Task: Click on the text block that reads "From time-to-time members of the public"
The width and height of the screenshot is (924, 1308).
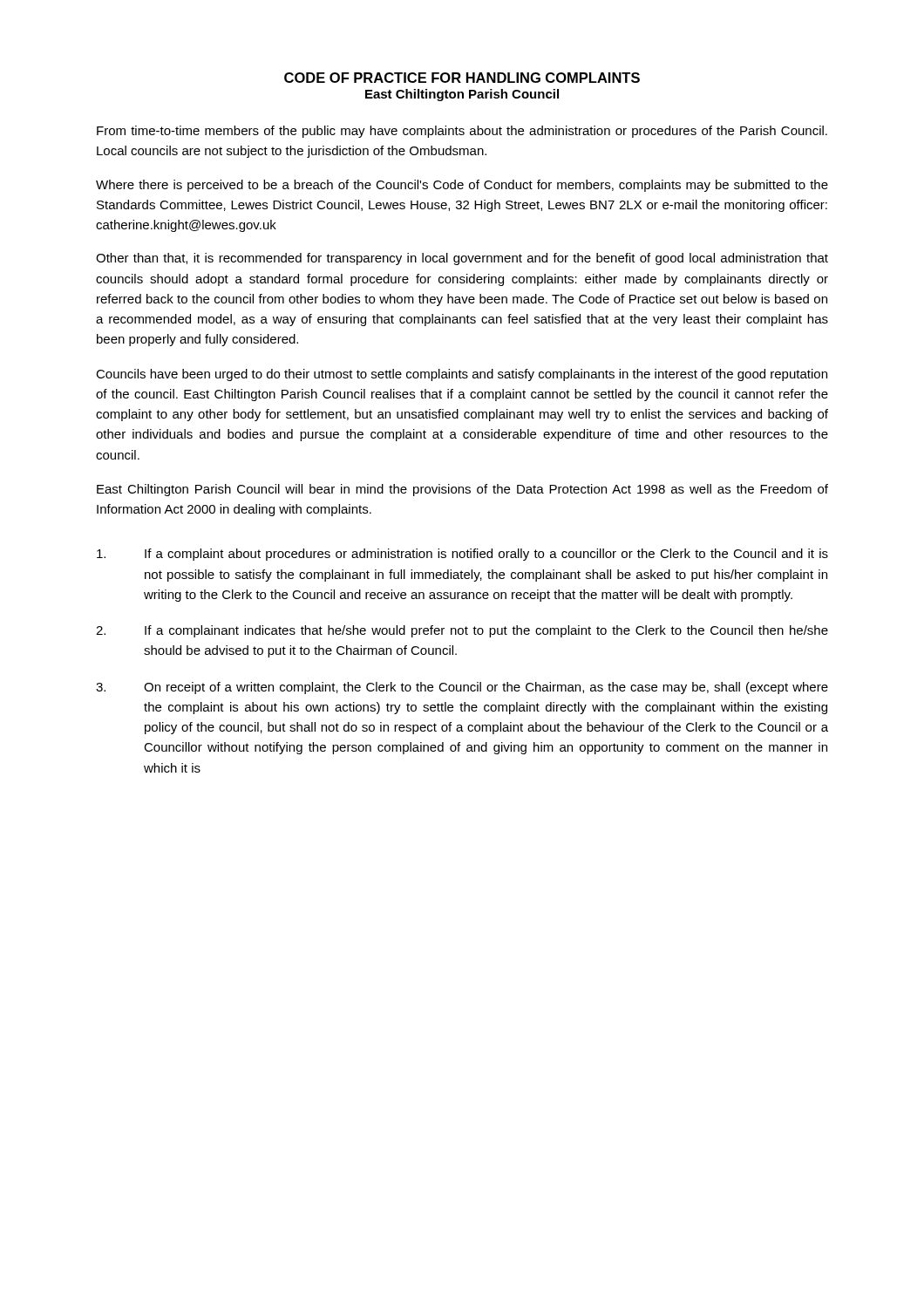Action: 462,132
